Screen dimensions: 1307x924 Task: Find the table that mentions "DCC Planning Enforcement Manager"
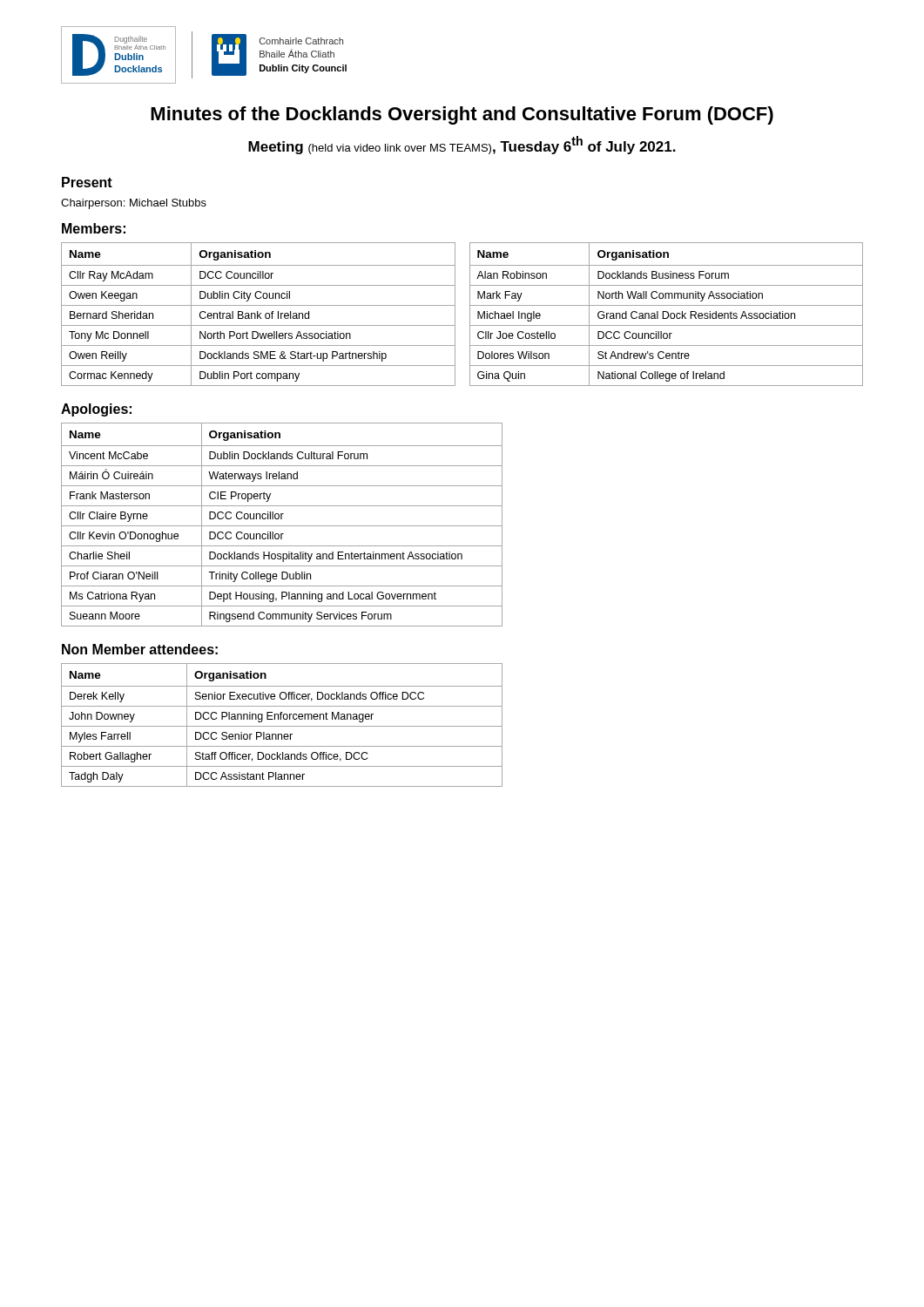tap(462, 725)
